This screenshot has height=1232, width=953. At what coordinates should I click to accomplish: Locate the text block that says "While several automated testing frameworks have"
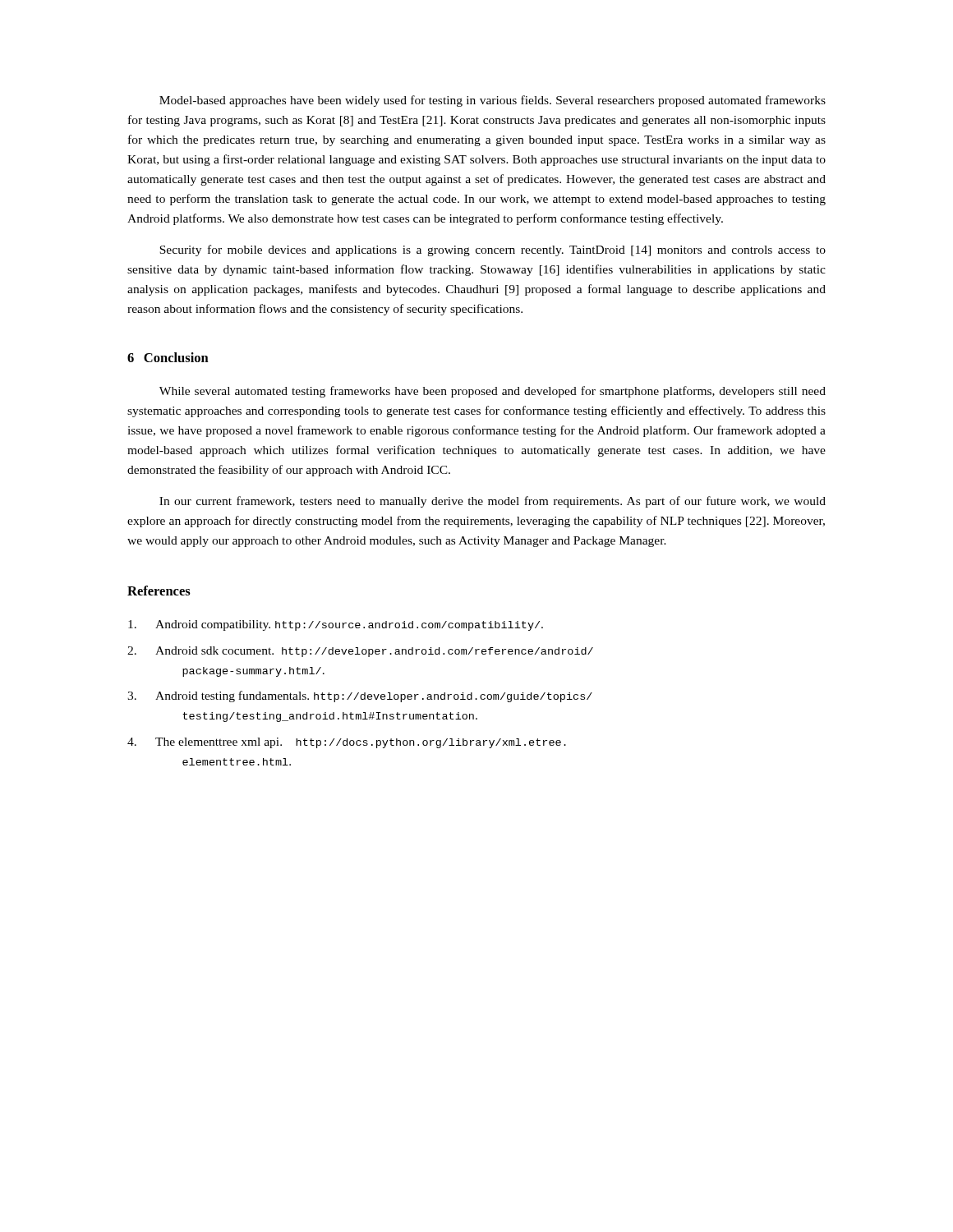476,431
